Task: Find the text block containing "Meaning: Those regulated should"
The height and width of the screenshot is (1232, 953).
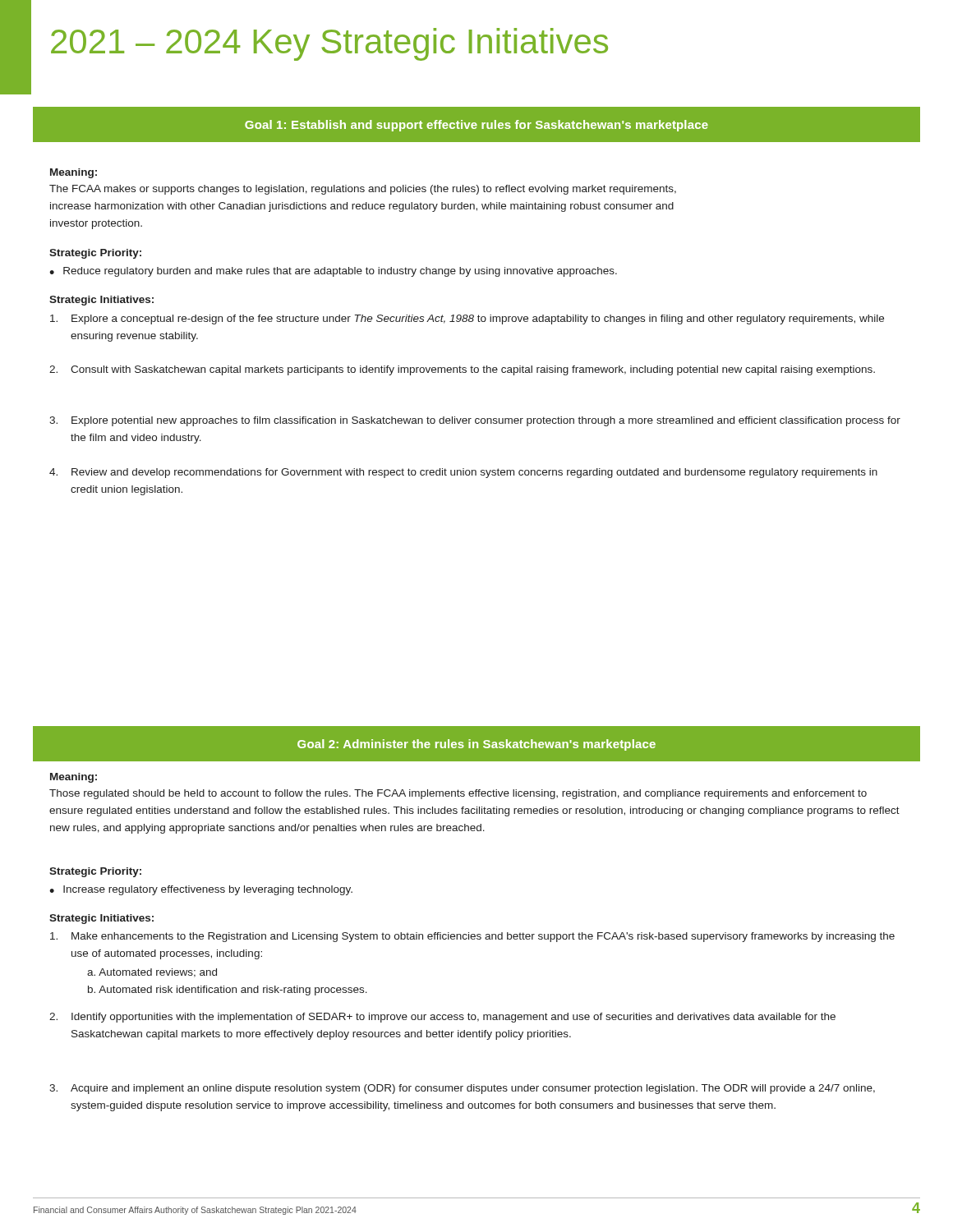Action: (476, 804)
